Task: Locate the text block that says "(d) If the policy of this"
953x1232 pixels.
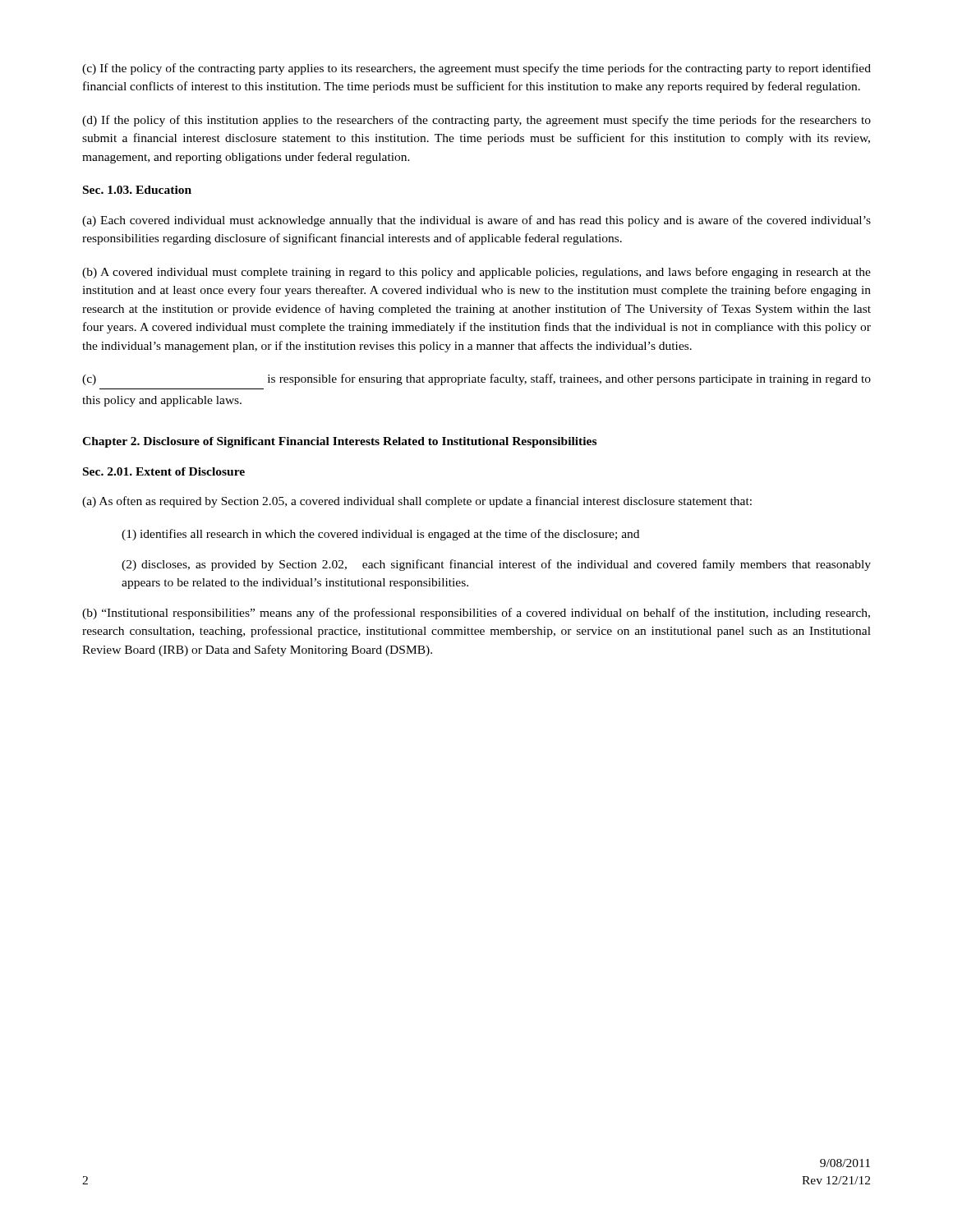Action: pyautogui.click(x=476, y=138)
